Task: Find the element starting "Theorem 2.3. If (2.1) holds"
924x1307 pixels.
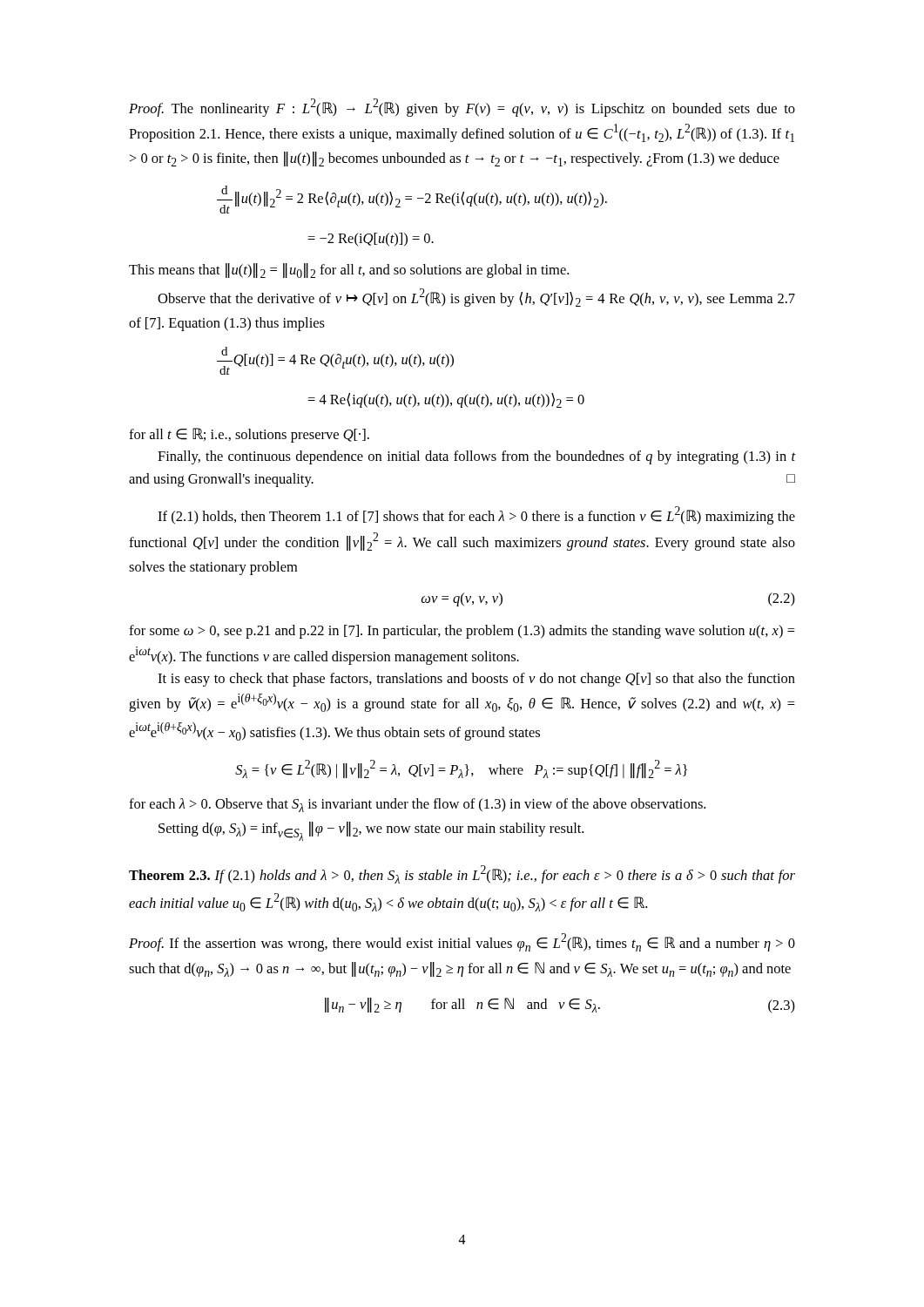Action: [x=462, y=889]
